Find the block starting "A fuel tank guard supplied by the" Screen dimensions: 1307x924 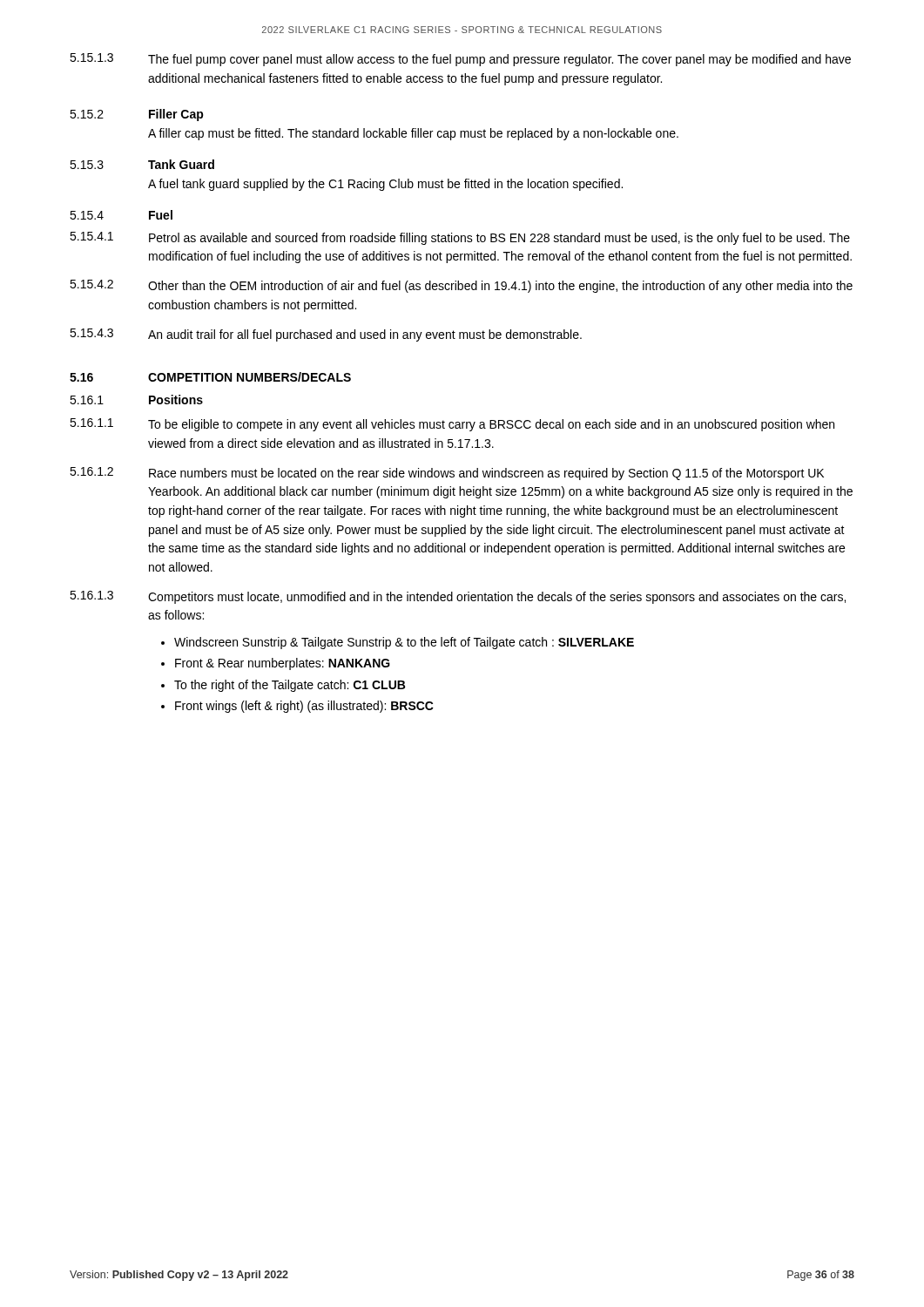tap(386, 184)
